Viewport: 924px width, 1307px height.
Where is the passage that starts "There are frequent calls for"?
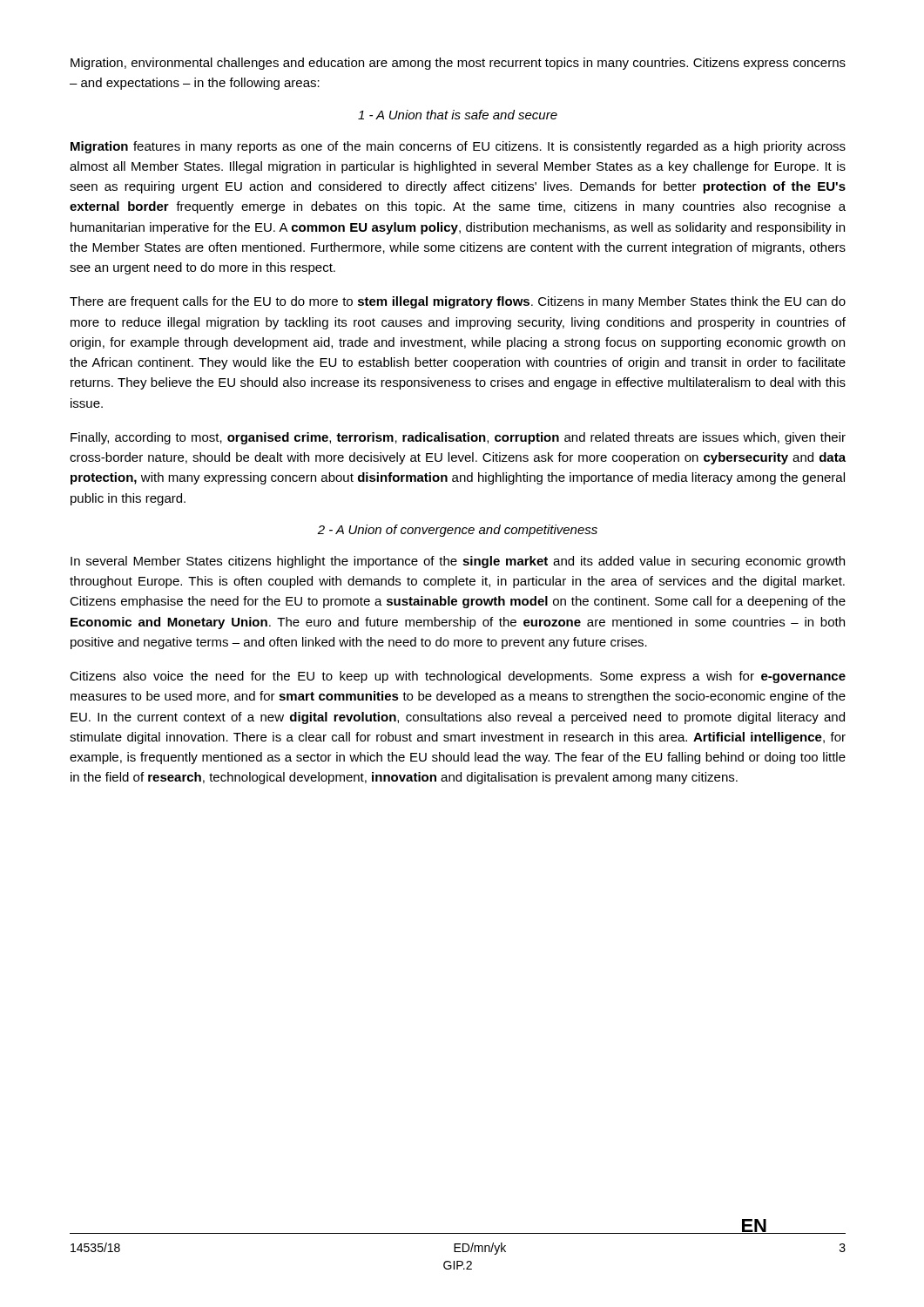pos(458,352)
